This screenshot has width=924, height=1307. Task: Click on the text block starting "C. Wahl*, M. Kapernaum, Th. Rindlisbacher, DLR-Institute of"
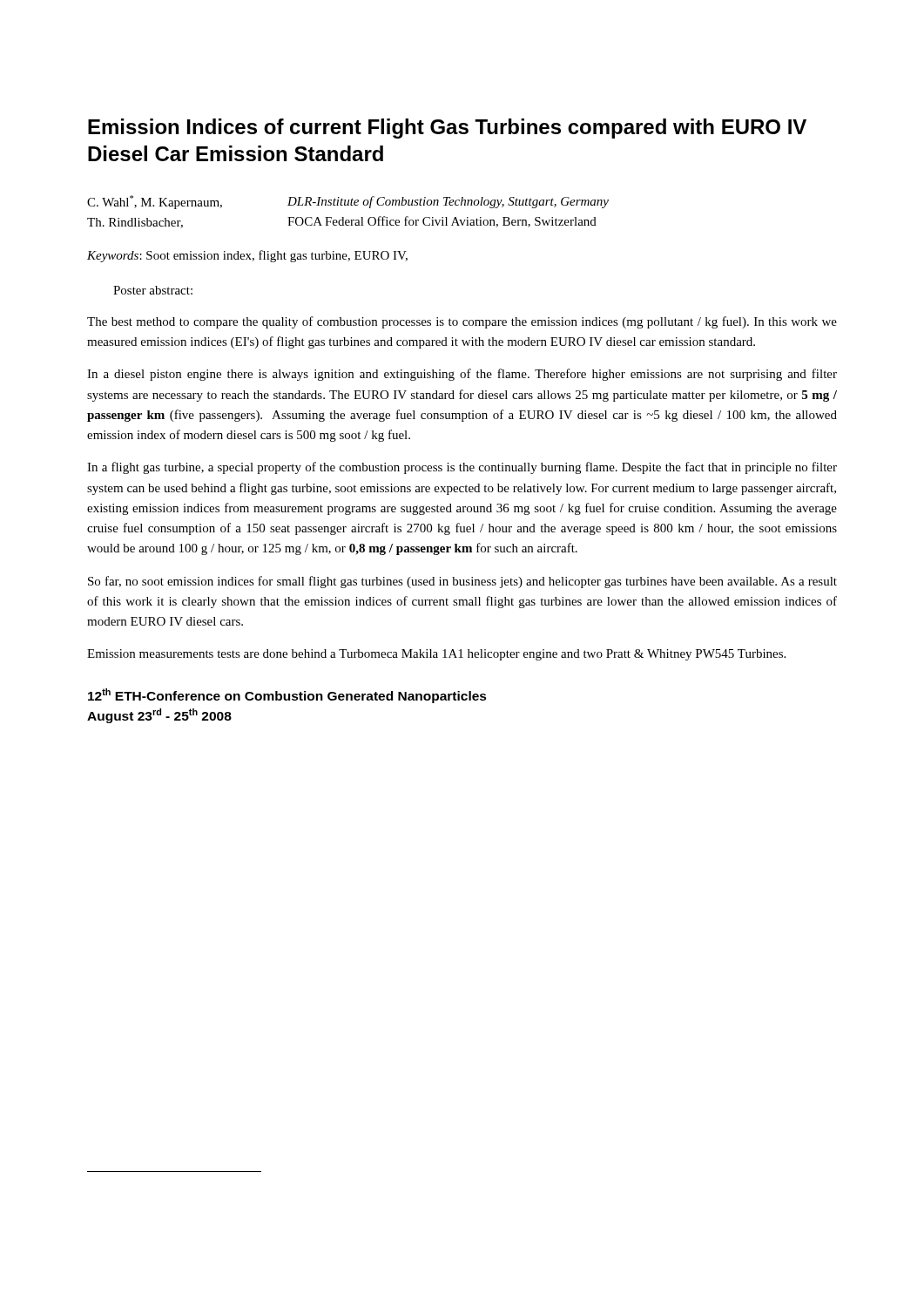pyautogui.click(x=462, y=212)
